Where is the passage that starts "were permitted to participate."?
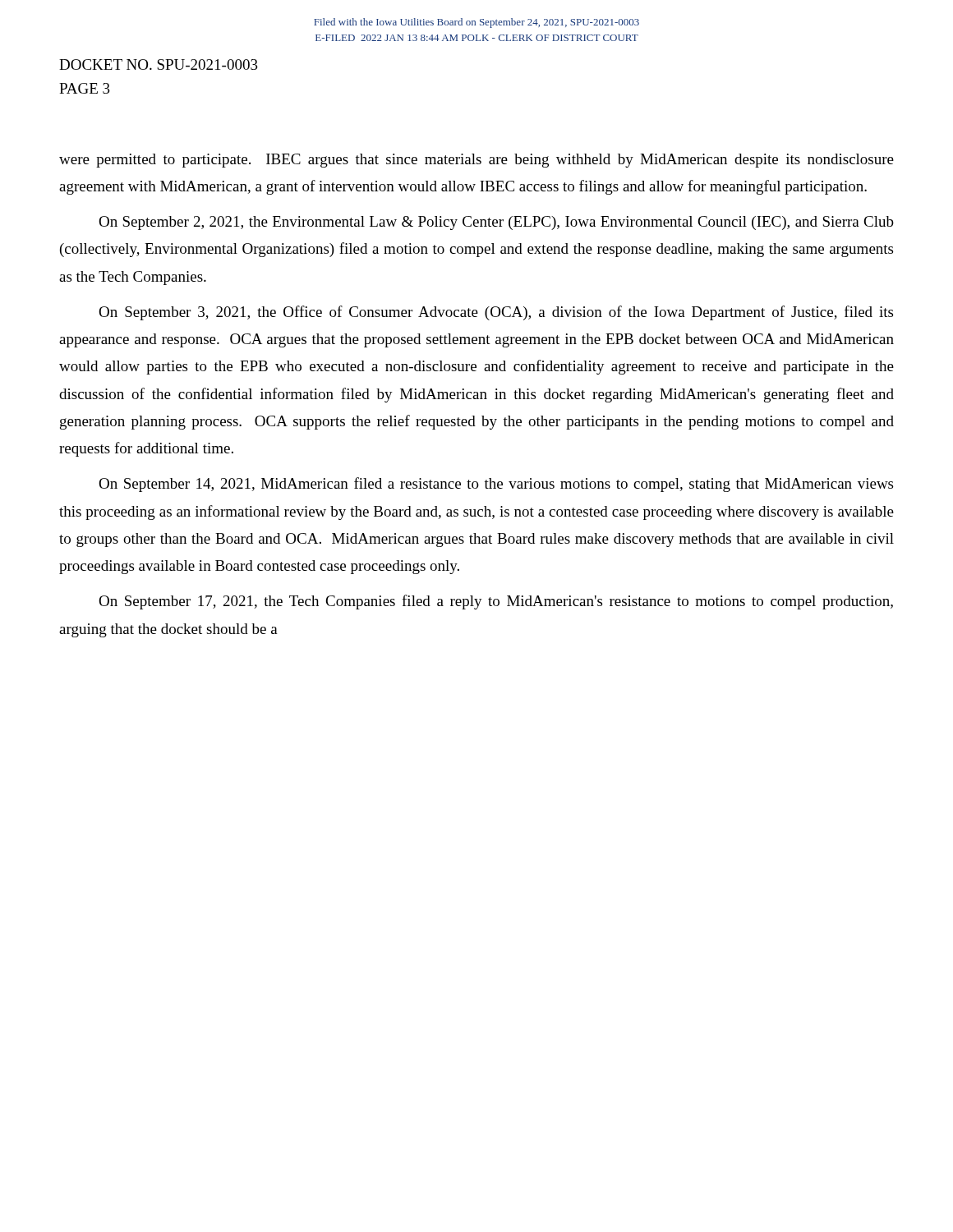 (x=476, y=172)
